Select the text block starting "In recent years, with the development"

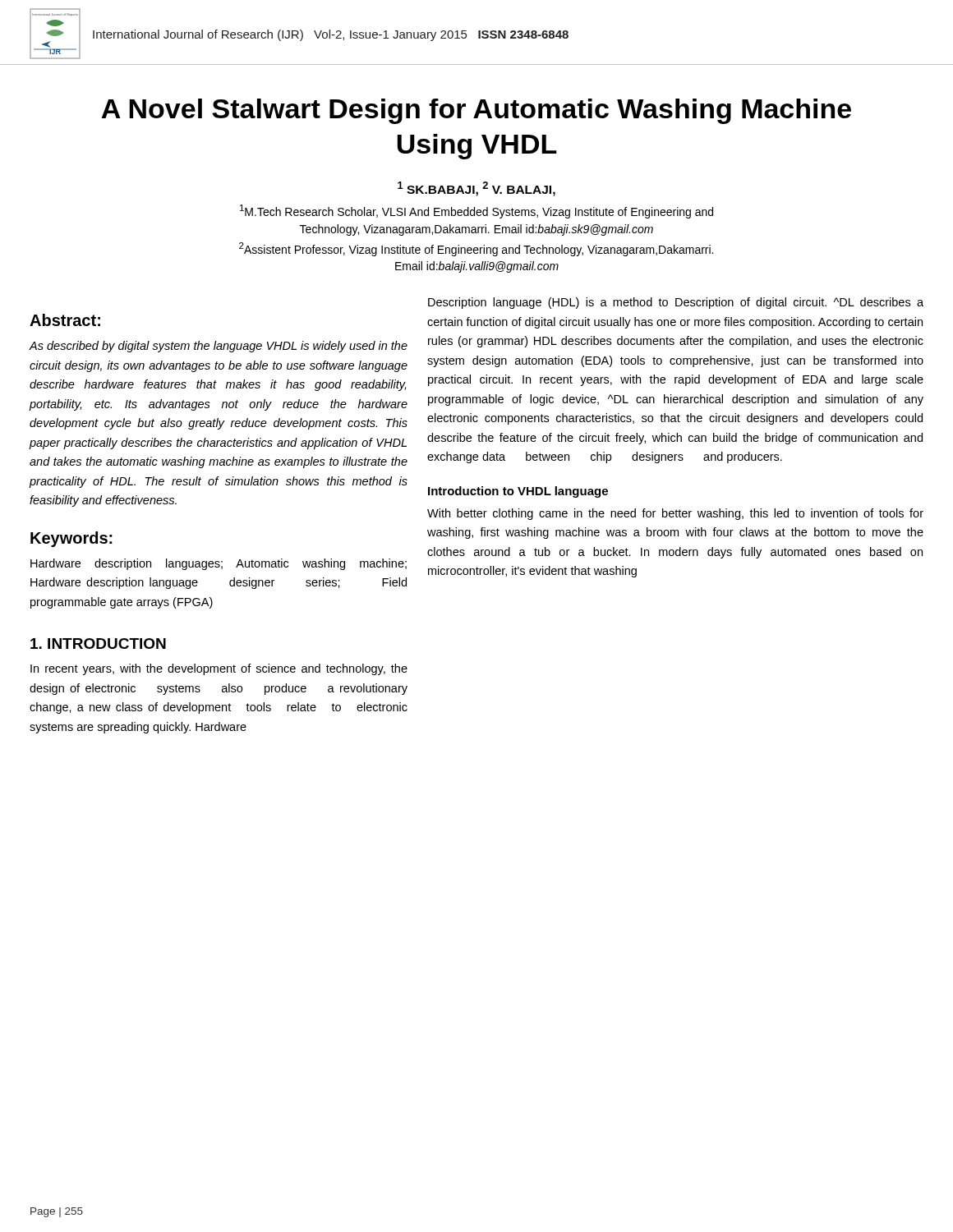[219, 698]
